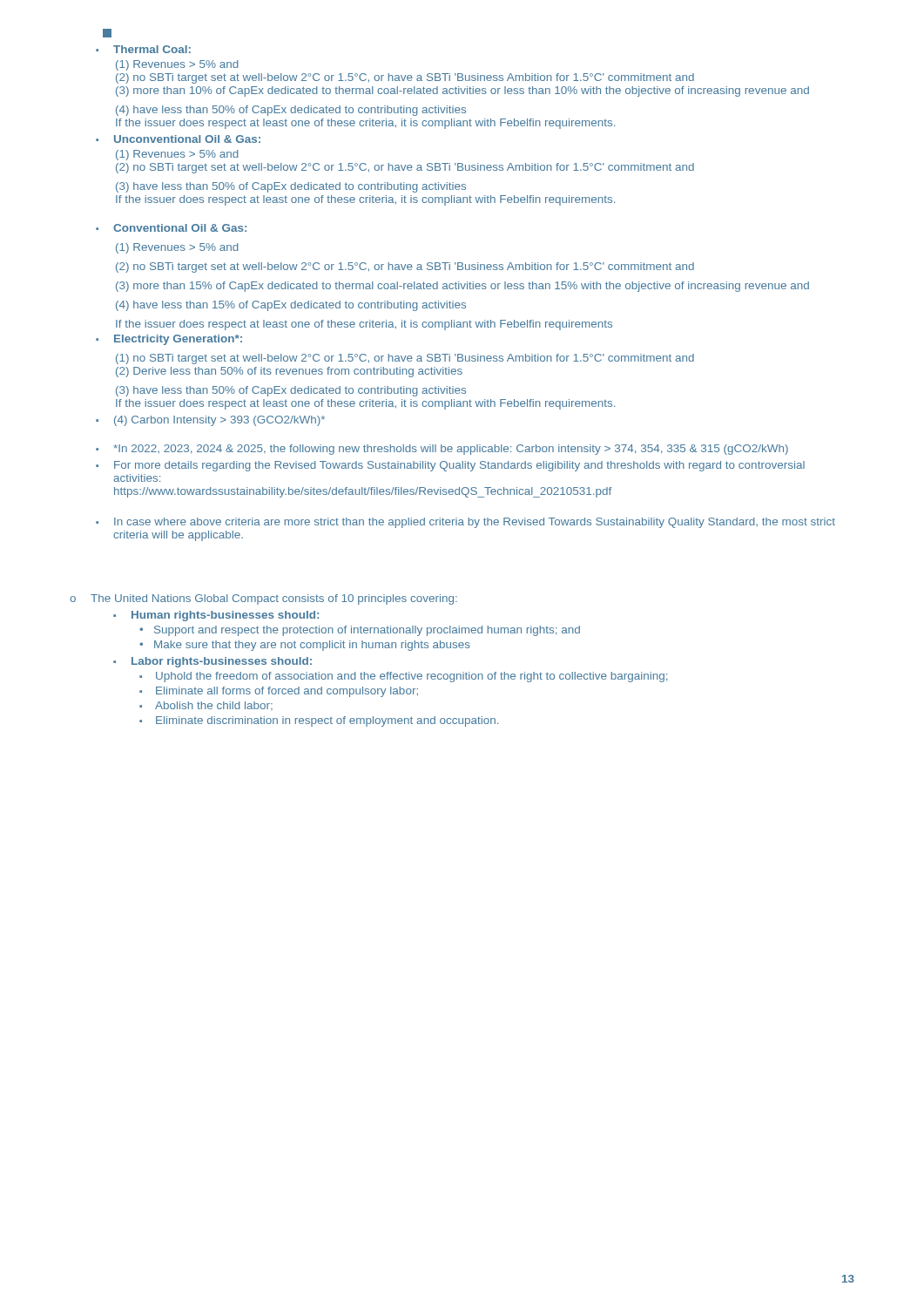Where is the passage that starts "(1) no SBTi target set at"?

pos(405,364)
